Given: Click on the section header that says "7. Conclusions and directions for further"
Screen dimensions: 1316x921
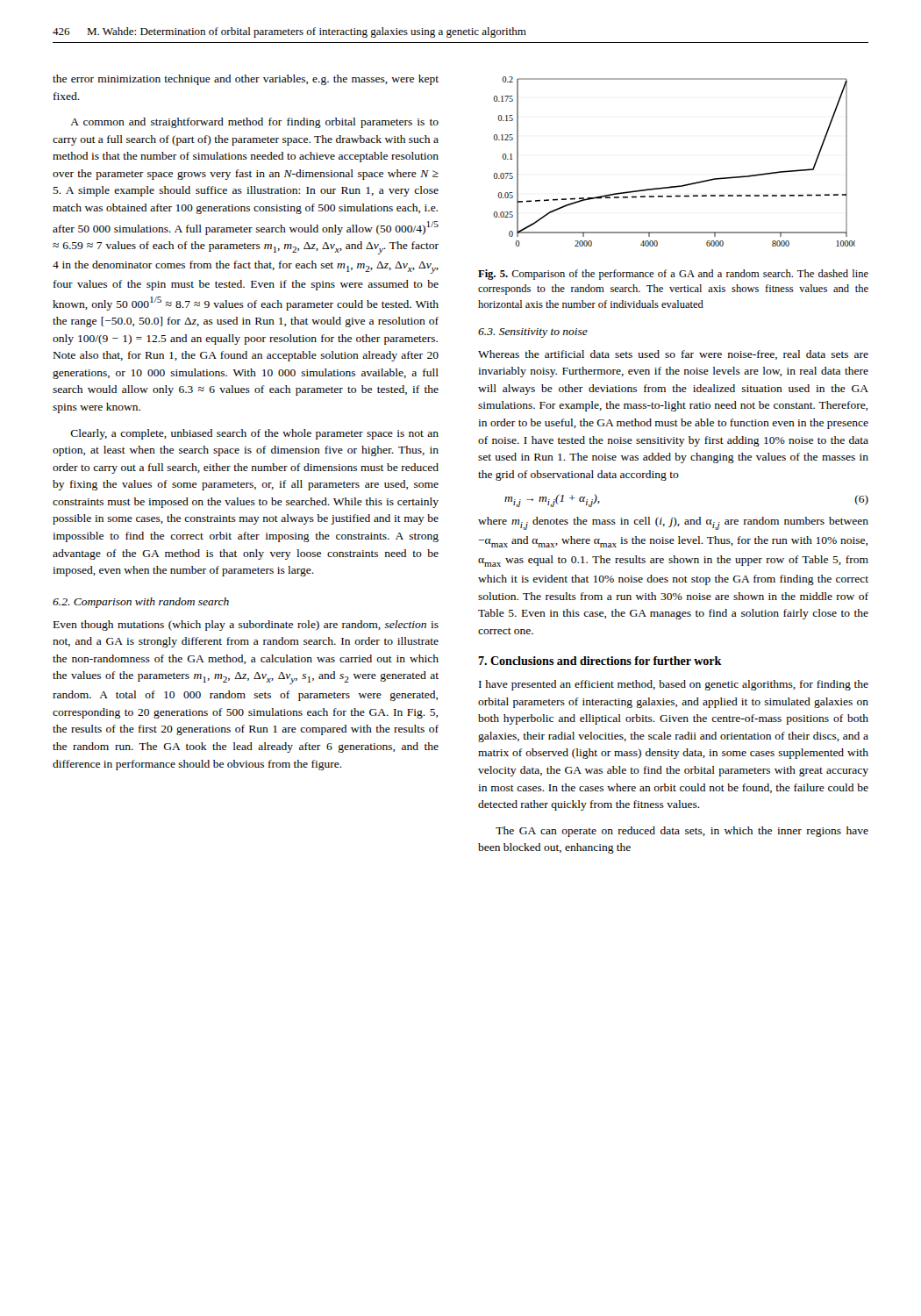Looking at the screenshot, I should 600,661.
